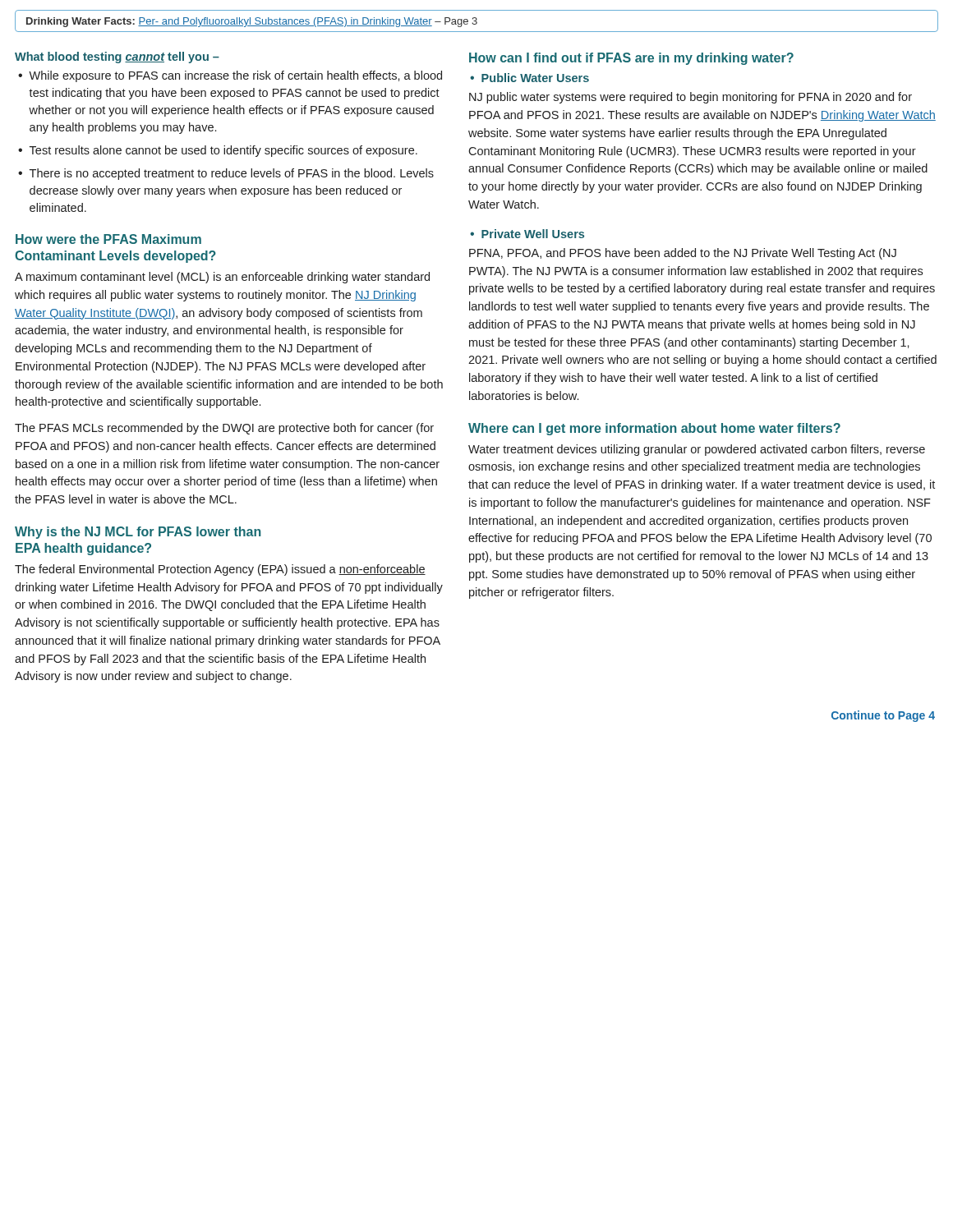
Task: Click on the text block containing "The federal Environmental Protection"
Action: [x=229, y=623]
